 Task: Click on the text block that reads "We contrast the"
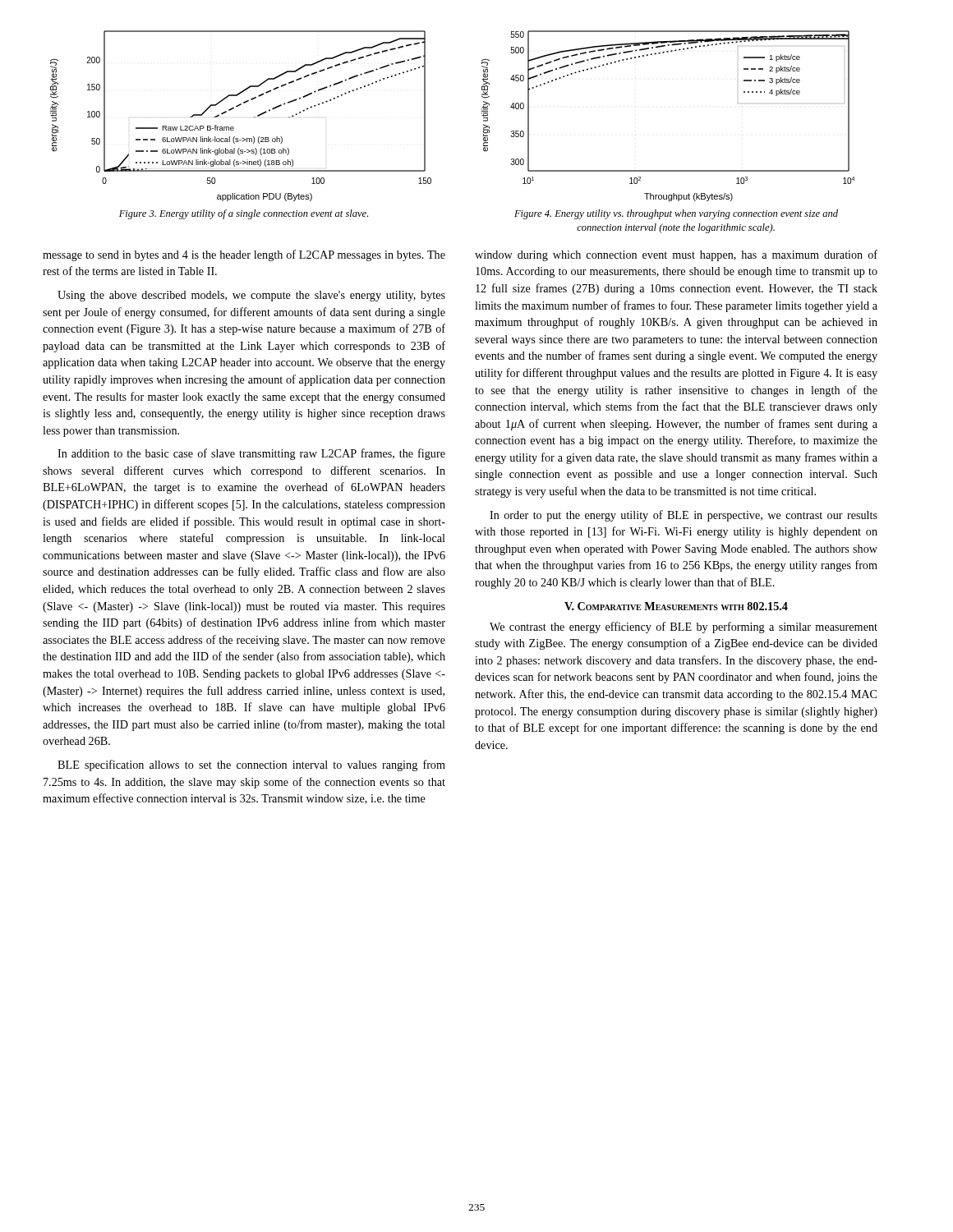676,686
